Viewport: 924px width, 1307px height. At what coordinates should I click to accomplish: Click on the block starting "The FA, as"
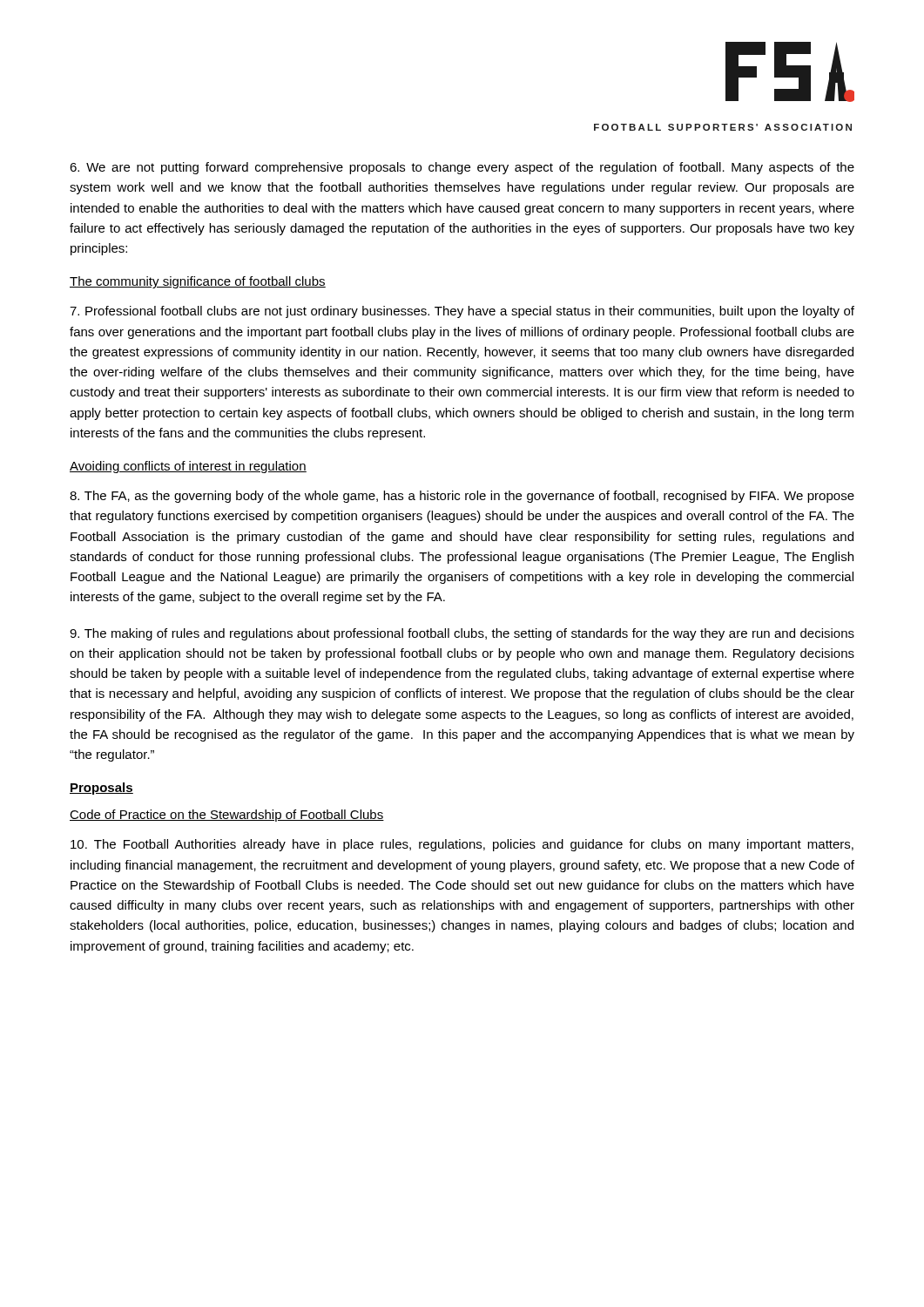[x=462, y=546]
